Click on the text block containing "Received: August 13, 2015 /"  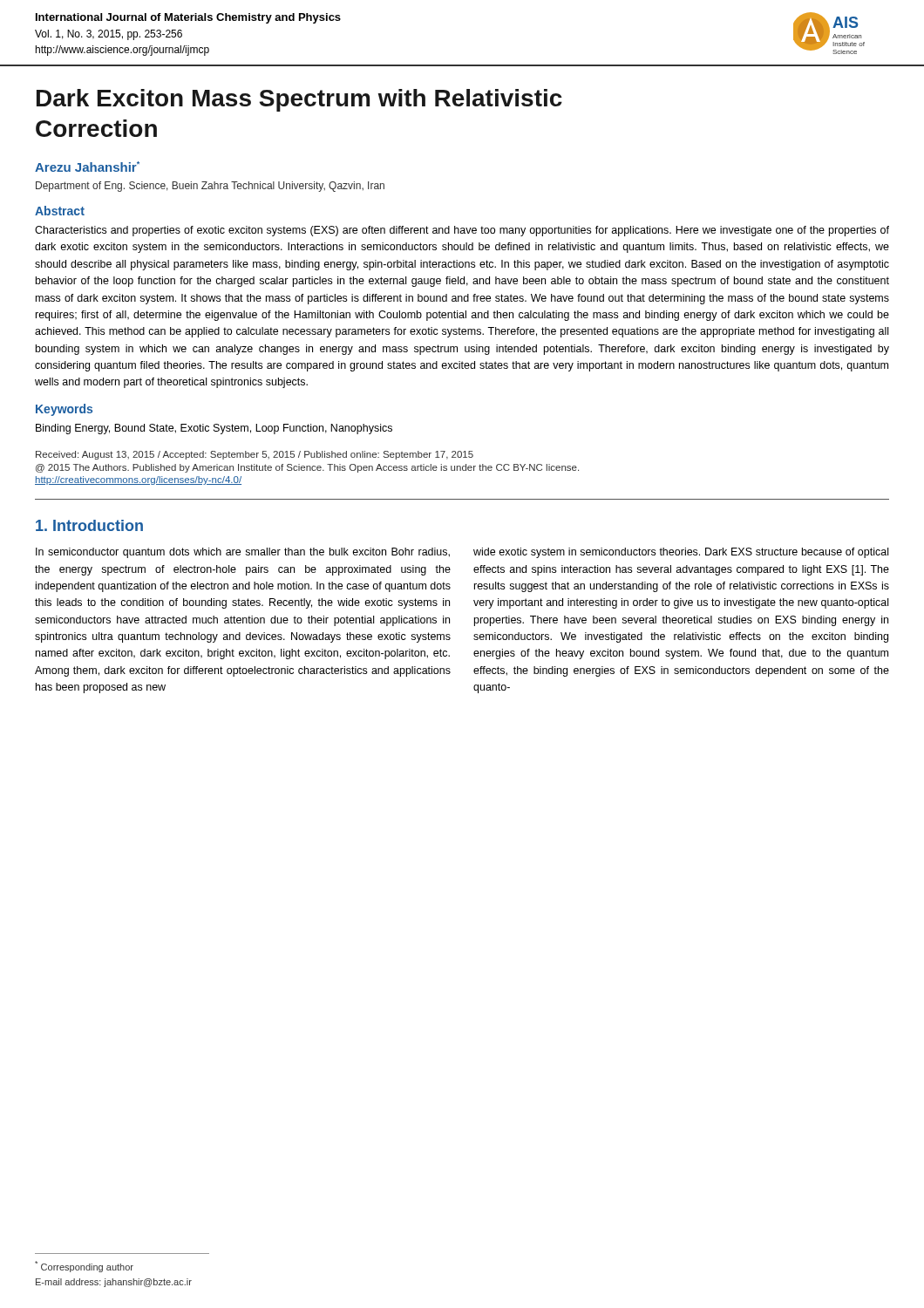pos(254,454)
